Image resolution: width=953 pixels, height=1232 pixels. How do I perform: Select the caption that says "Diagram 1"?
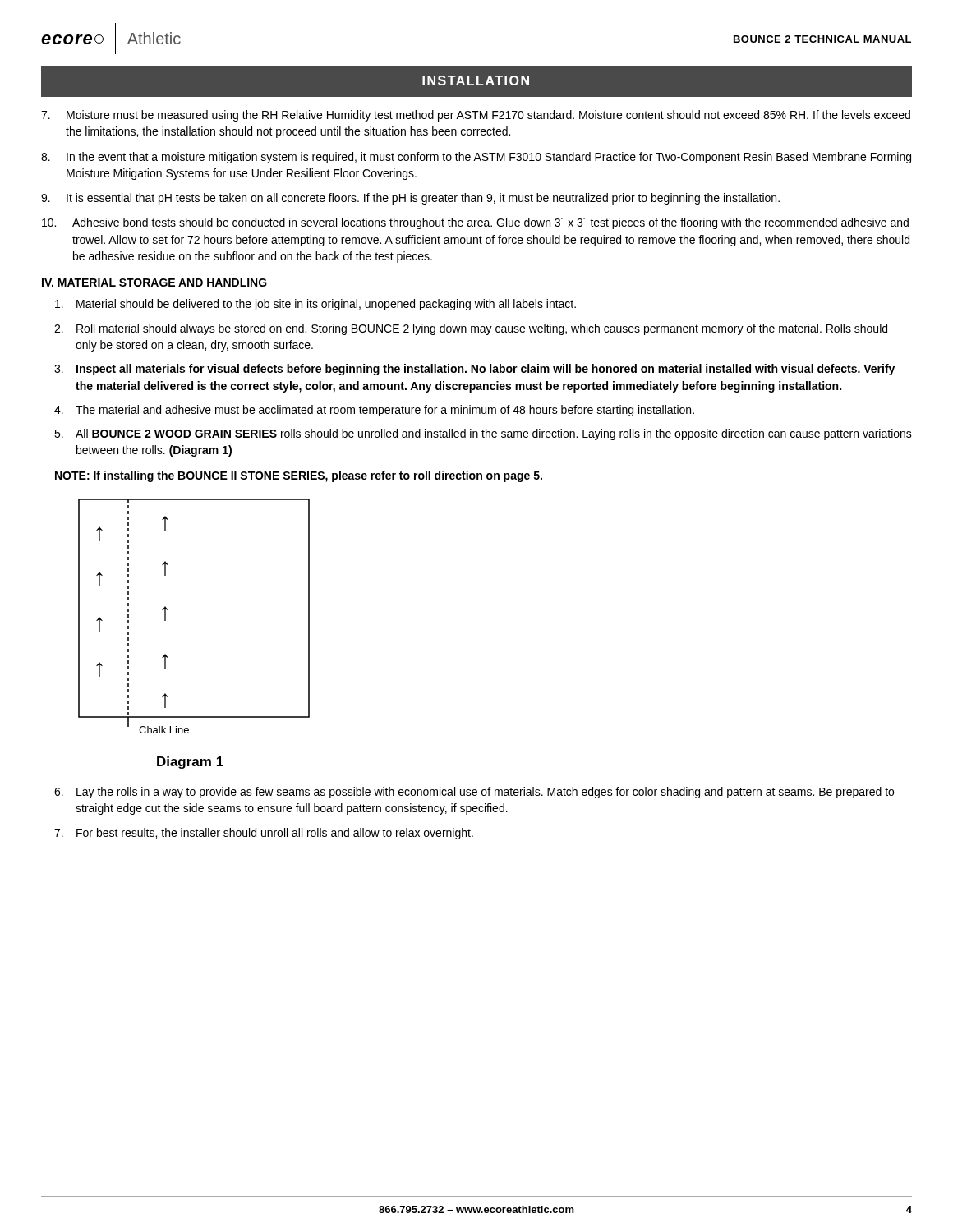(190, 762)
